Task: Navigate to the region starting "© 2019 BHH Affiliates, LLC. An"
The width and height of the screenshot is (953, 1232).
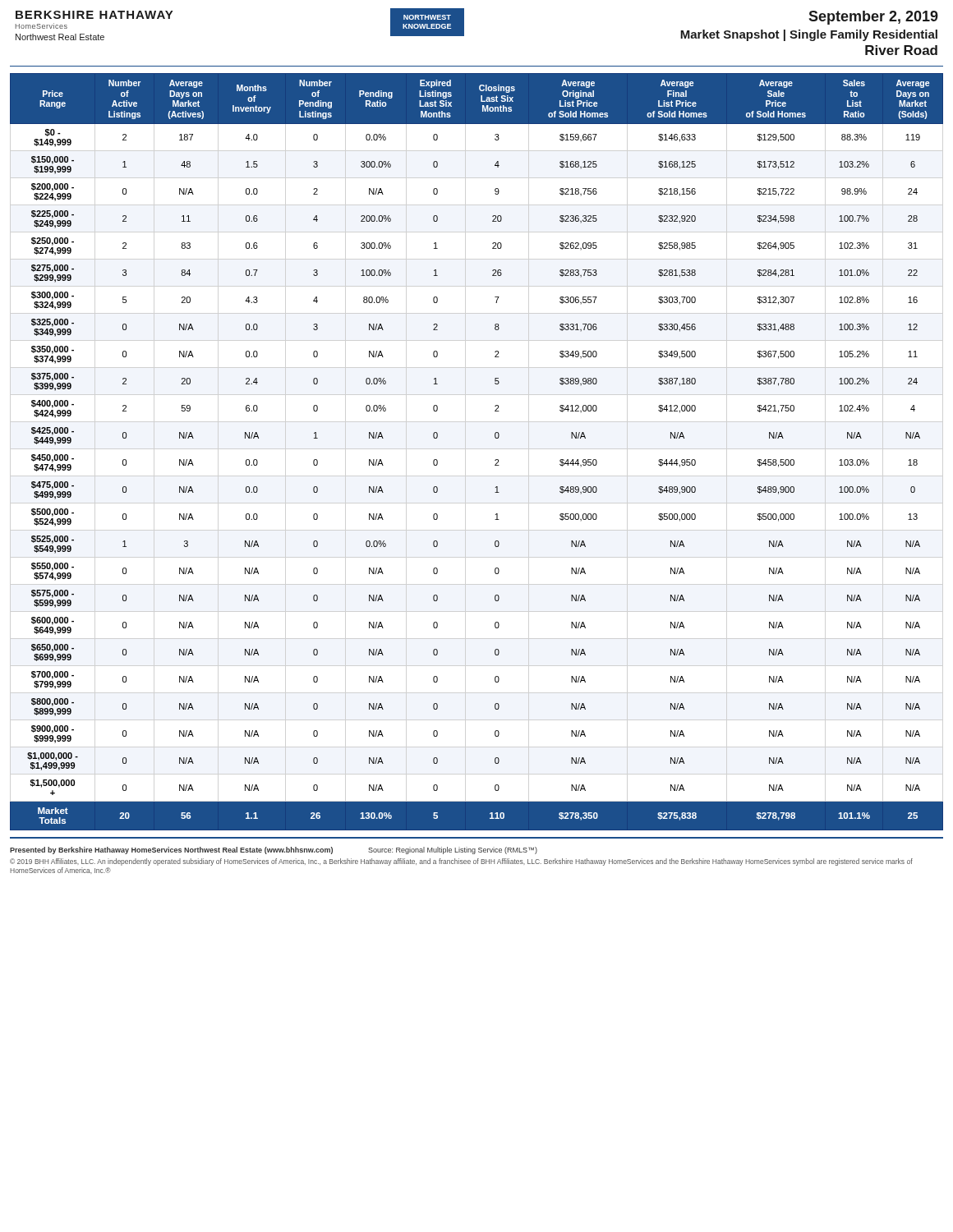Action: click(461, 866)
